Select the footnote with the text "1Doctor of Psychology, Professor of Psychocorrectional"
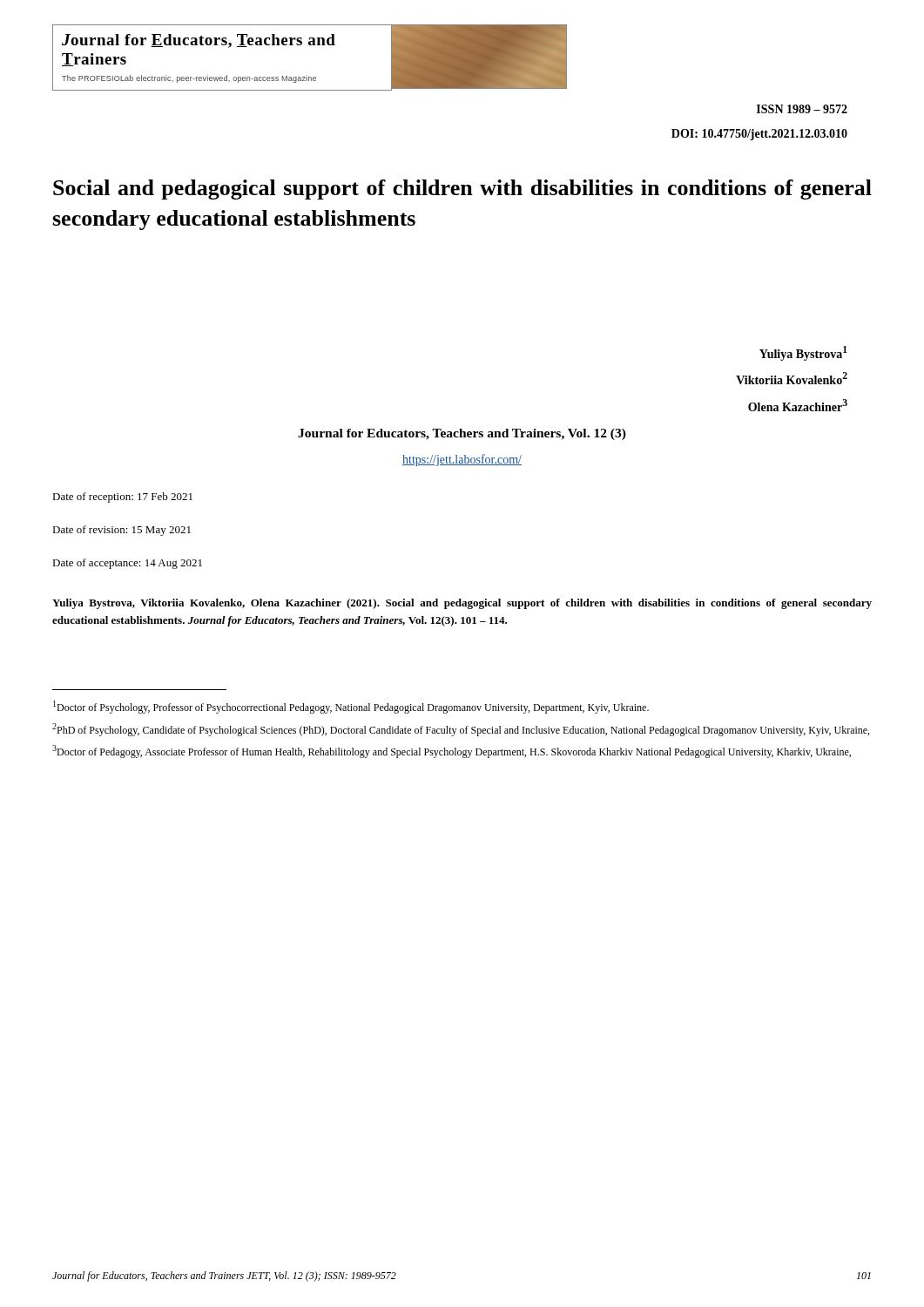The width and height of the screenshot is (924, 1307). tap(462, 729)
